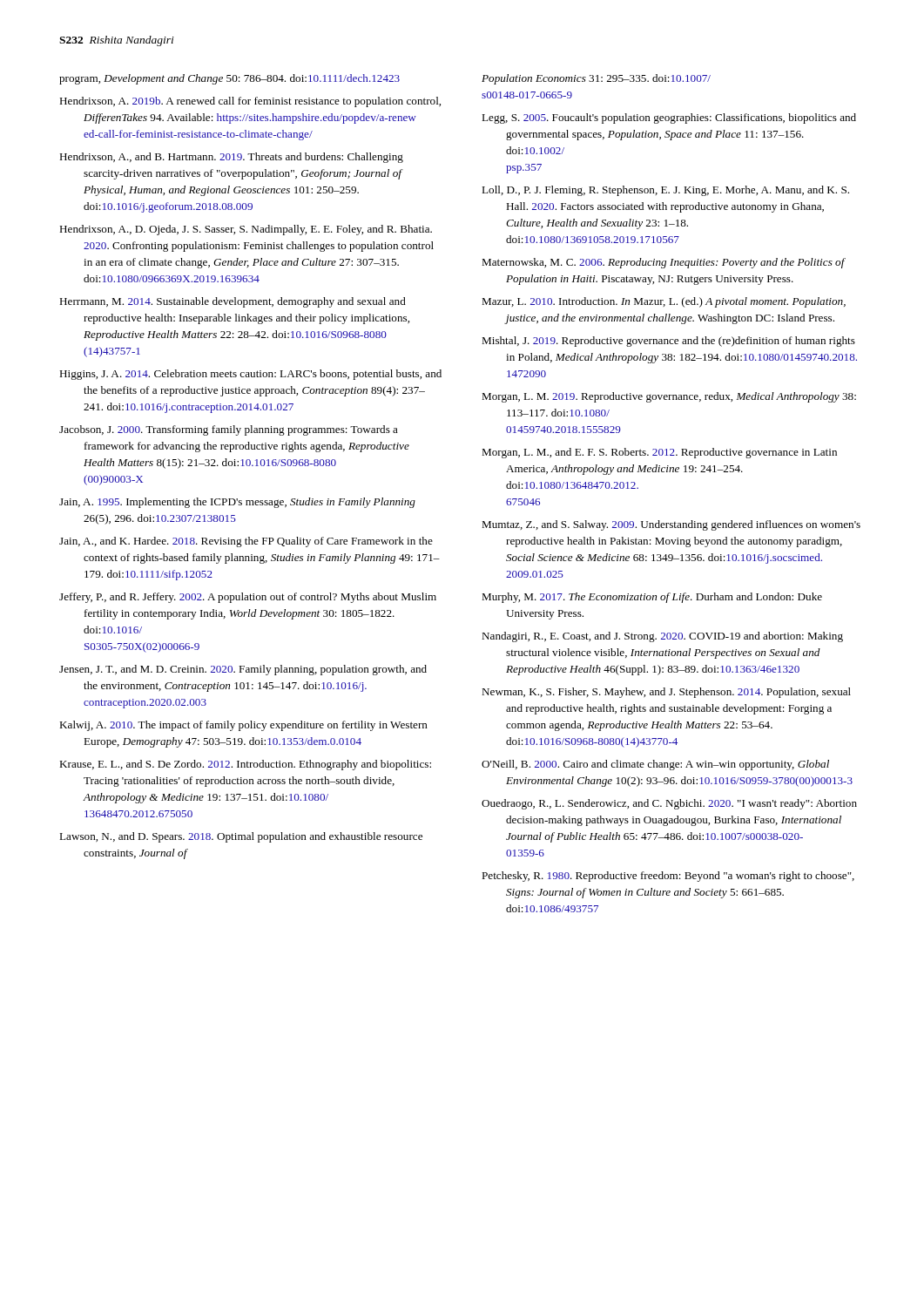Locate the text block starting "Mishtal, J. 2019."
924x1307 pixels.
(x=670, y=357)
